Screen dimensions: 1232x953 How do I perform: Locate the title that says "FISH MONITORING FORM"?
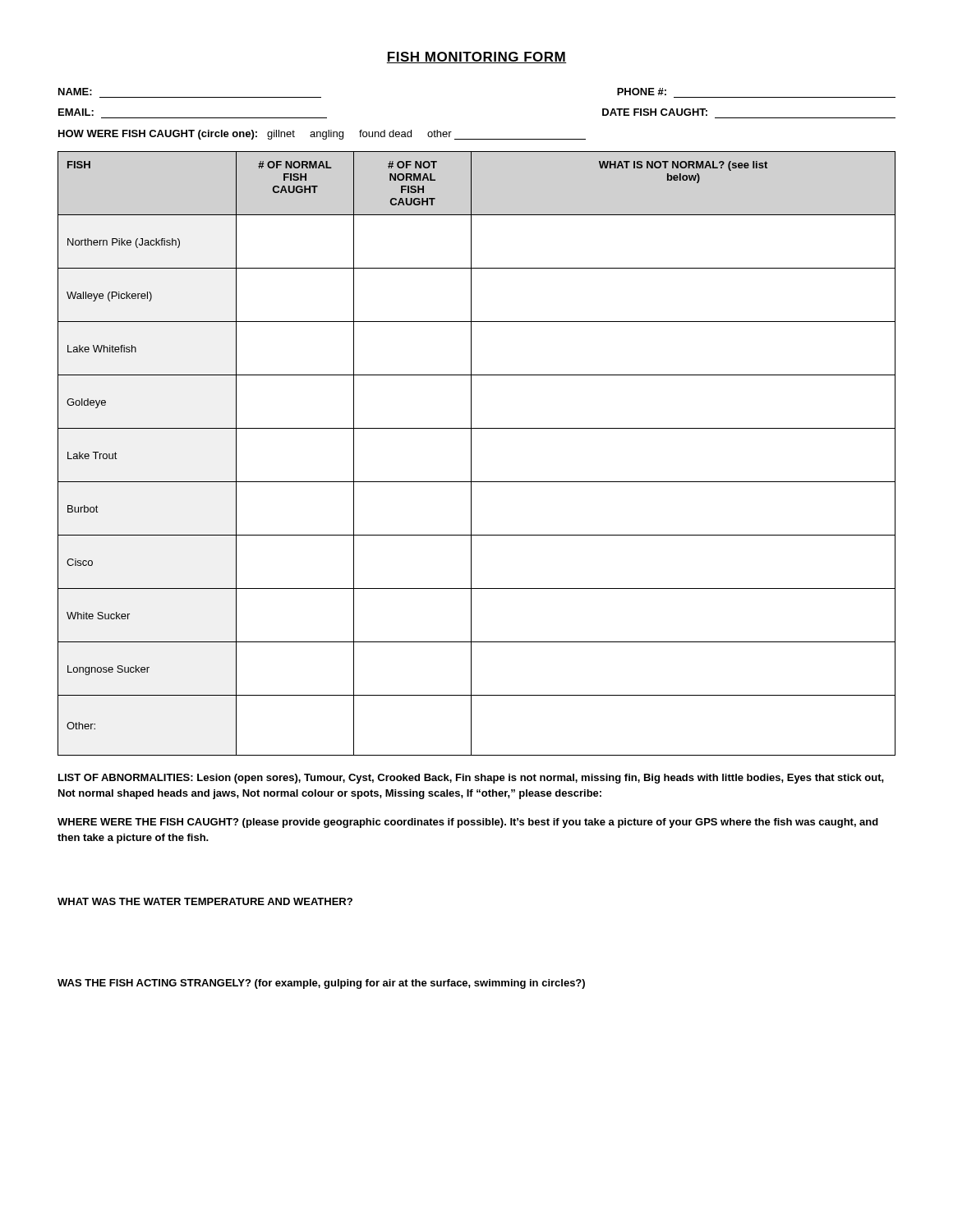[476, 57]
